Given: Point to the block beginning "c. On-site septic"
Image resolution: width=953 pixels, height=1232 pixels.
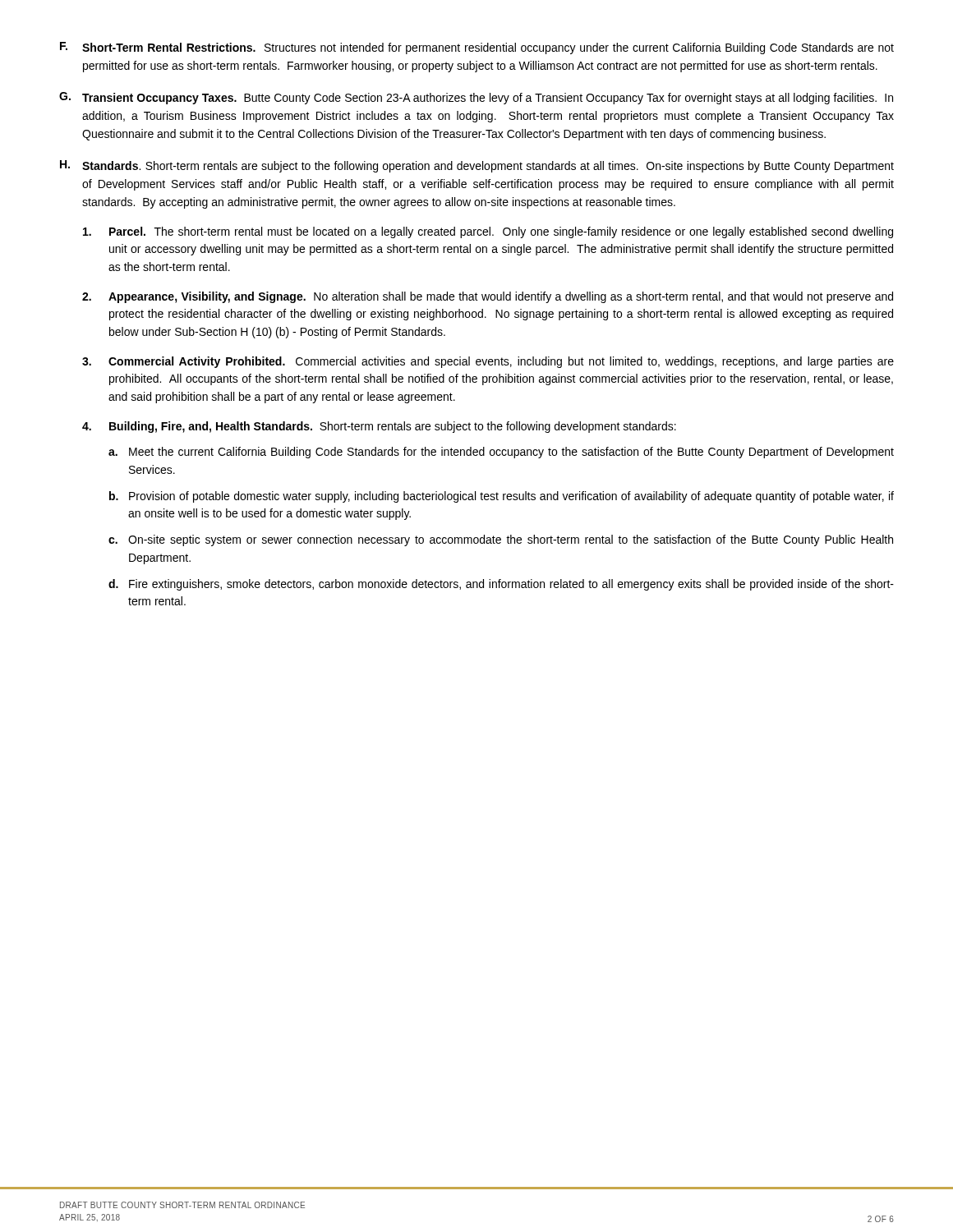Looking at the screenshot, I should (501, 549).
